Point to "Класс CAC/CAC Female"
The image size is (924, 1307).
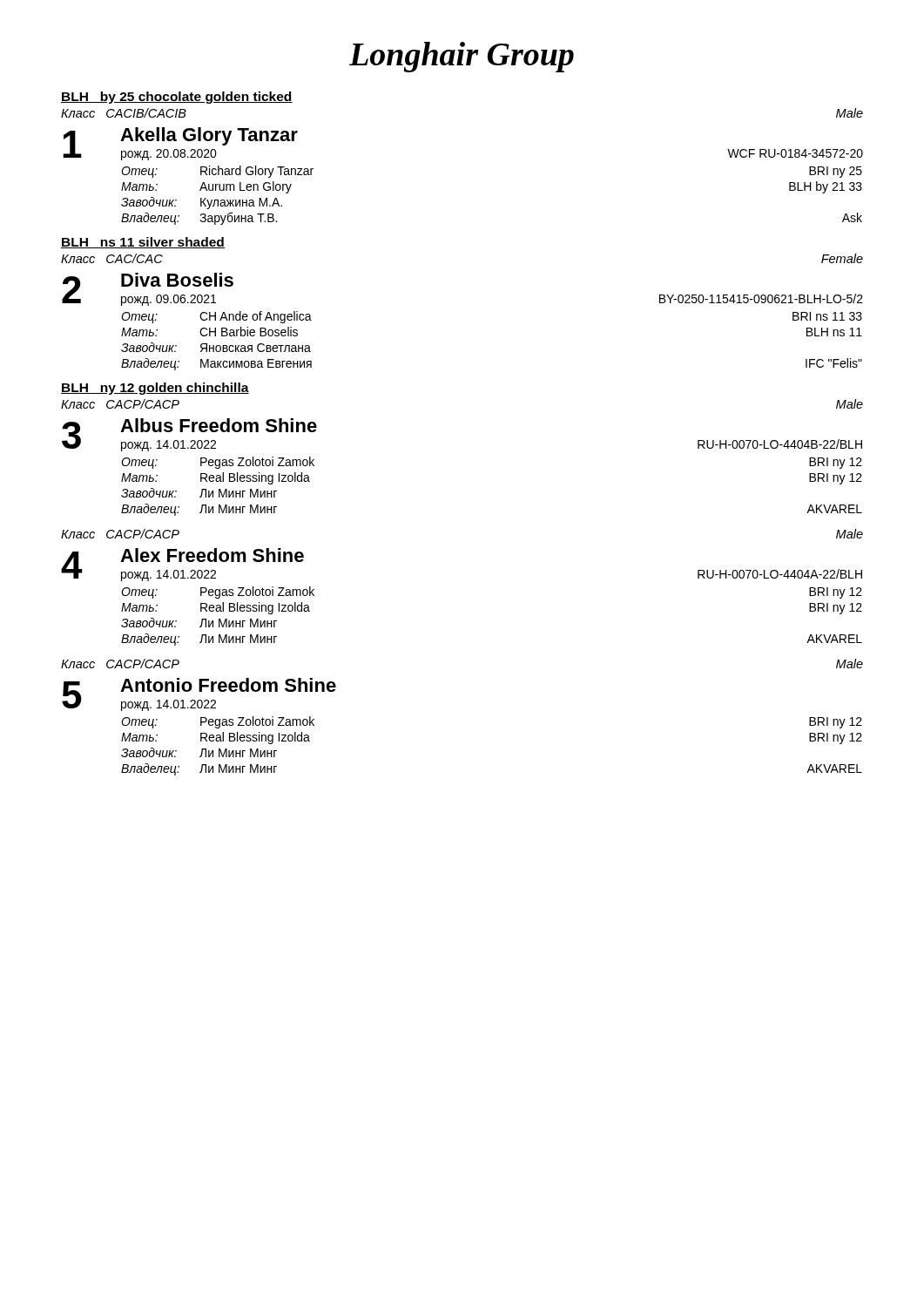(78, 257)
